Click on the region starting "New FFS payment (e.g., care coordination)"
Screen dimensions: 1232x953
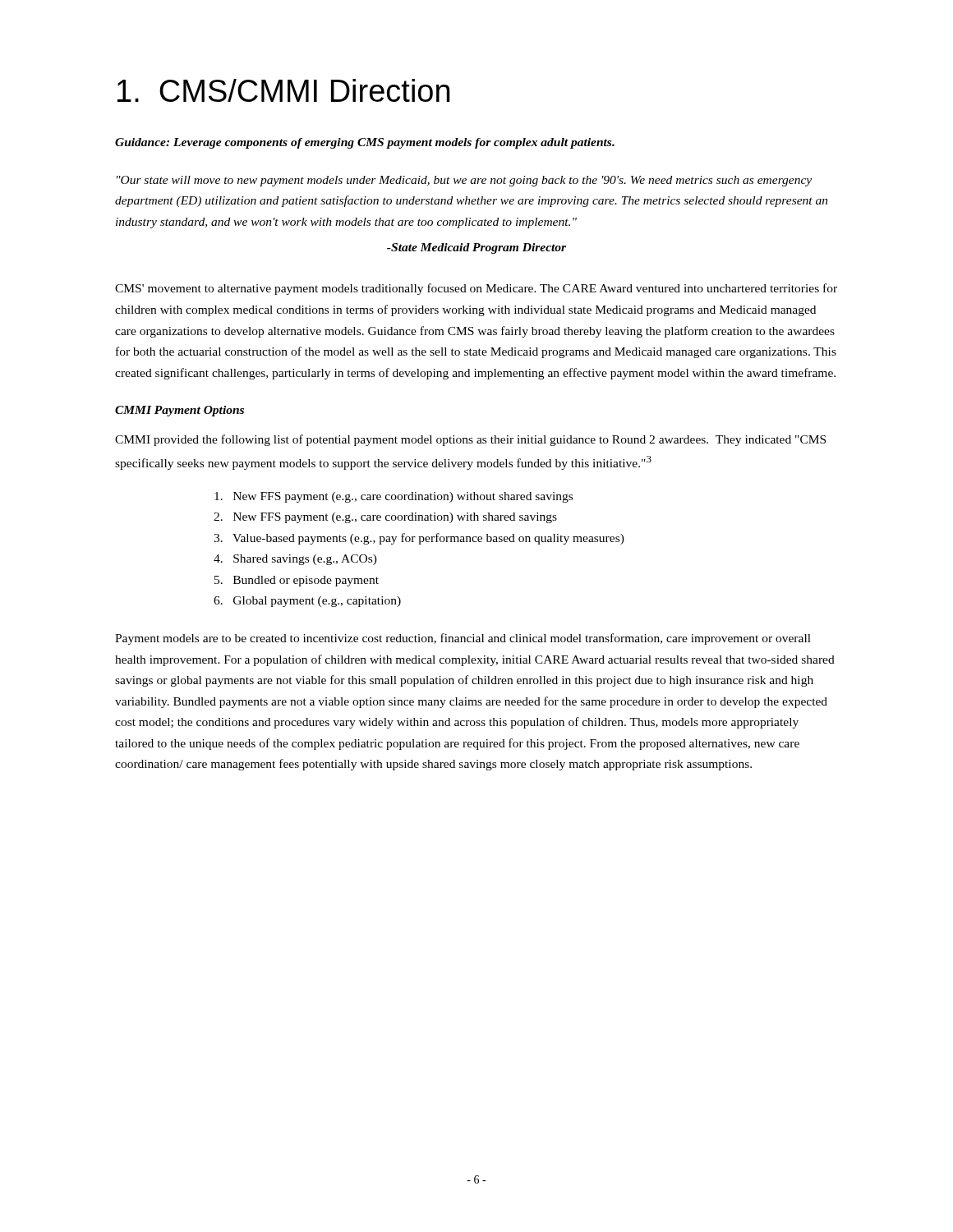pos(393,495)
